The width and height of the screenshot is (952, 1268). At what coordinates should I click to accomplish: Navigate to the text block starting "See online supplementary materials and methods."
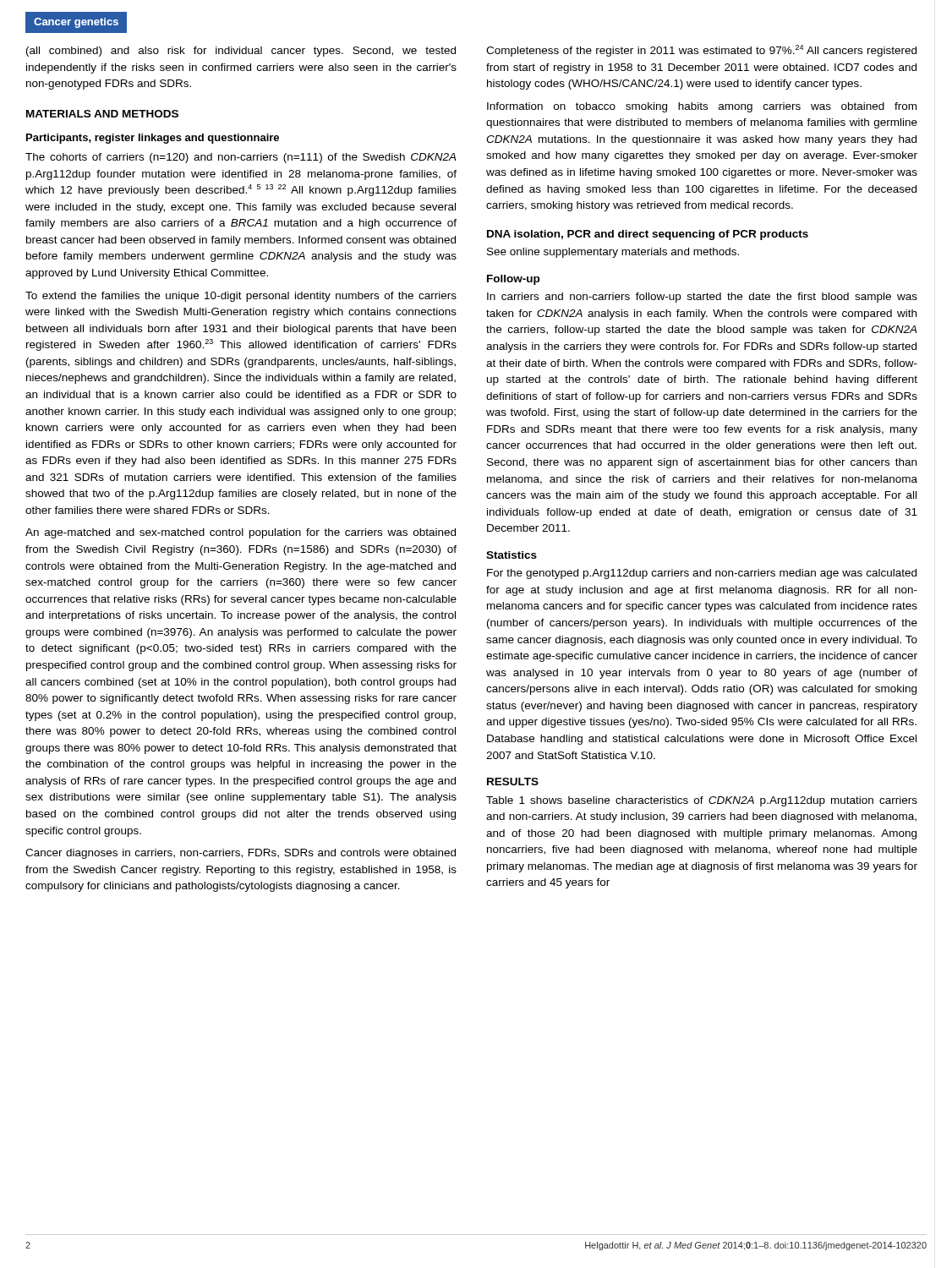702,252
